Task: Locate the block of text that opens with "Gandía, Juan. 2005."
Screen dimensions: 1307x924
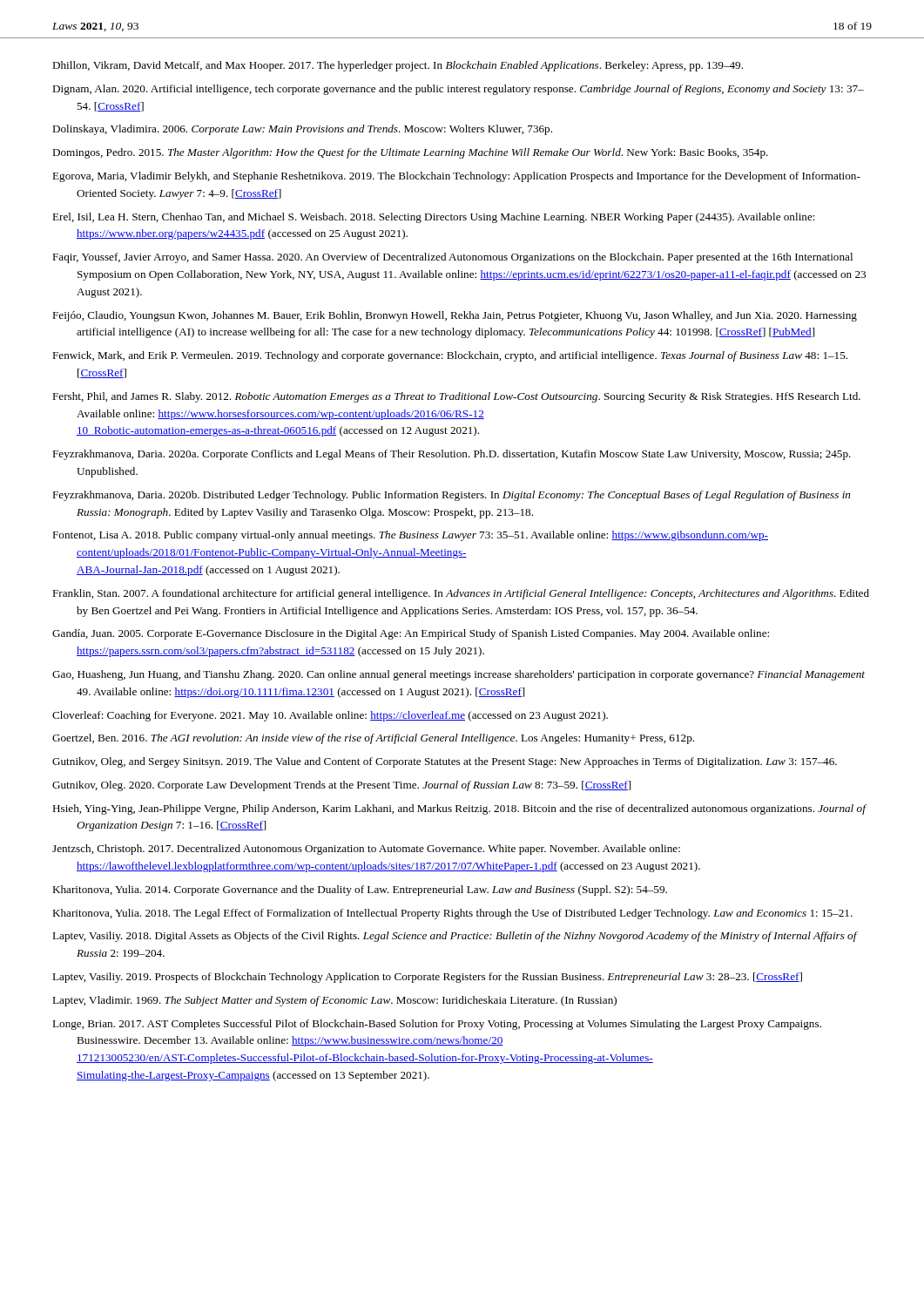Action: coord(411,642)
